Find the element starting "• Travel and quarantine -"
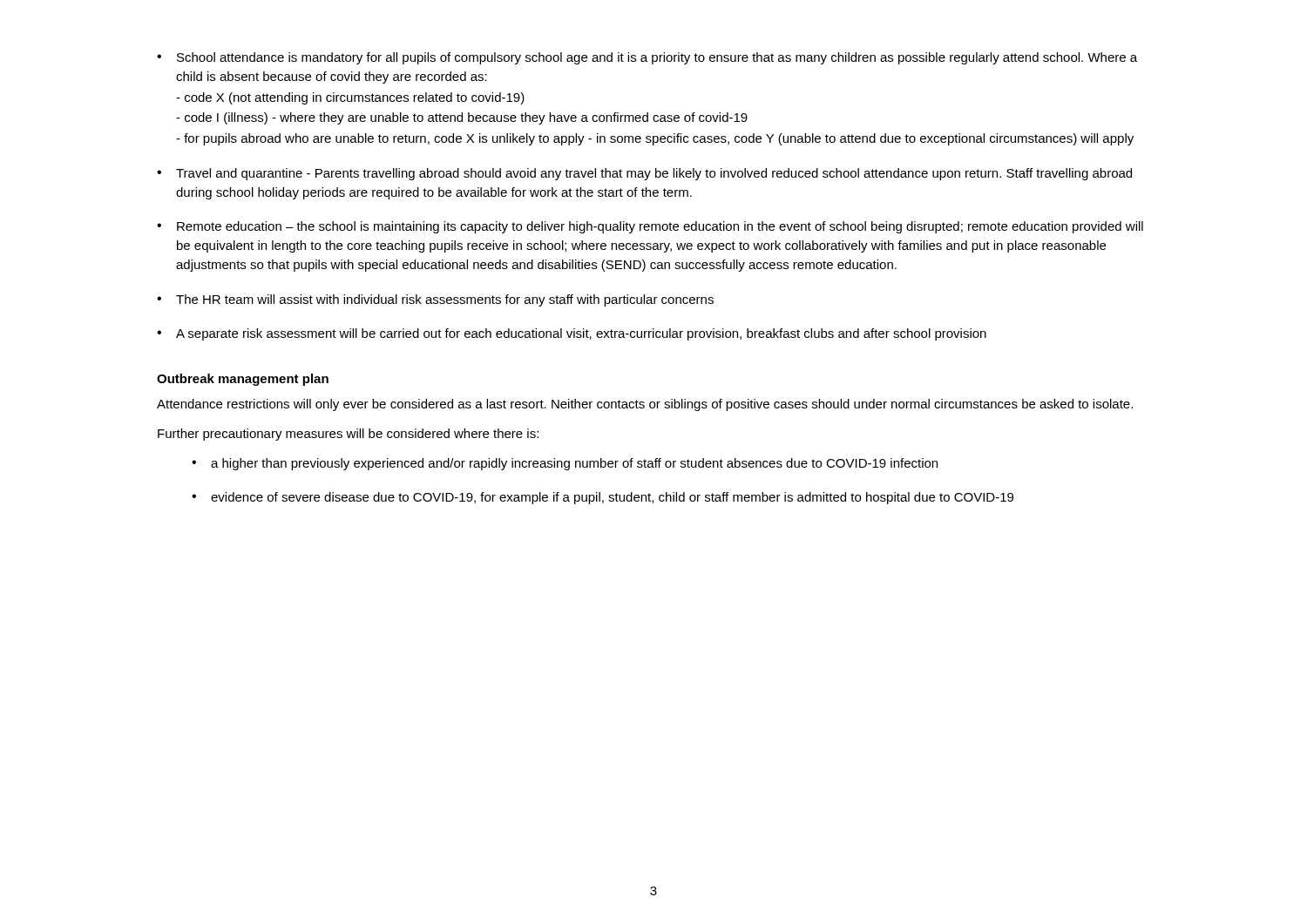The image size is (1307, 924). [x=654, y=182]
